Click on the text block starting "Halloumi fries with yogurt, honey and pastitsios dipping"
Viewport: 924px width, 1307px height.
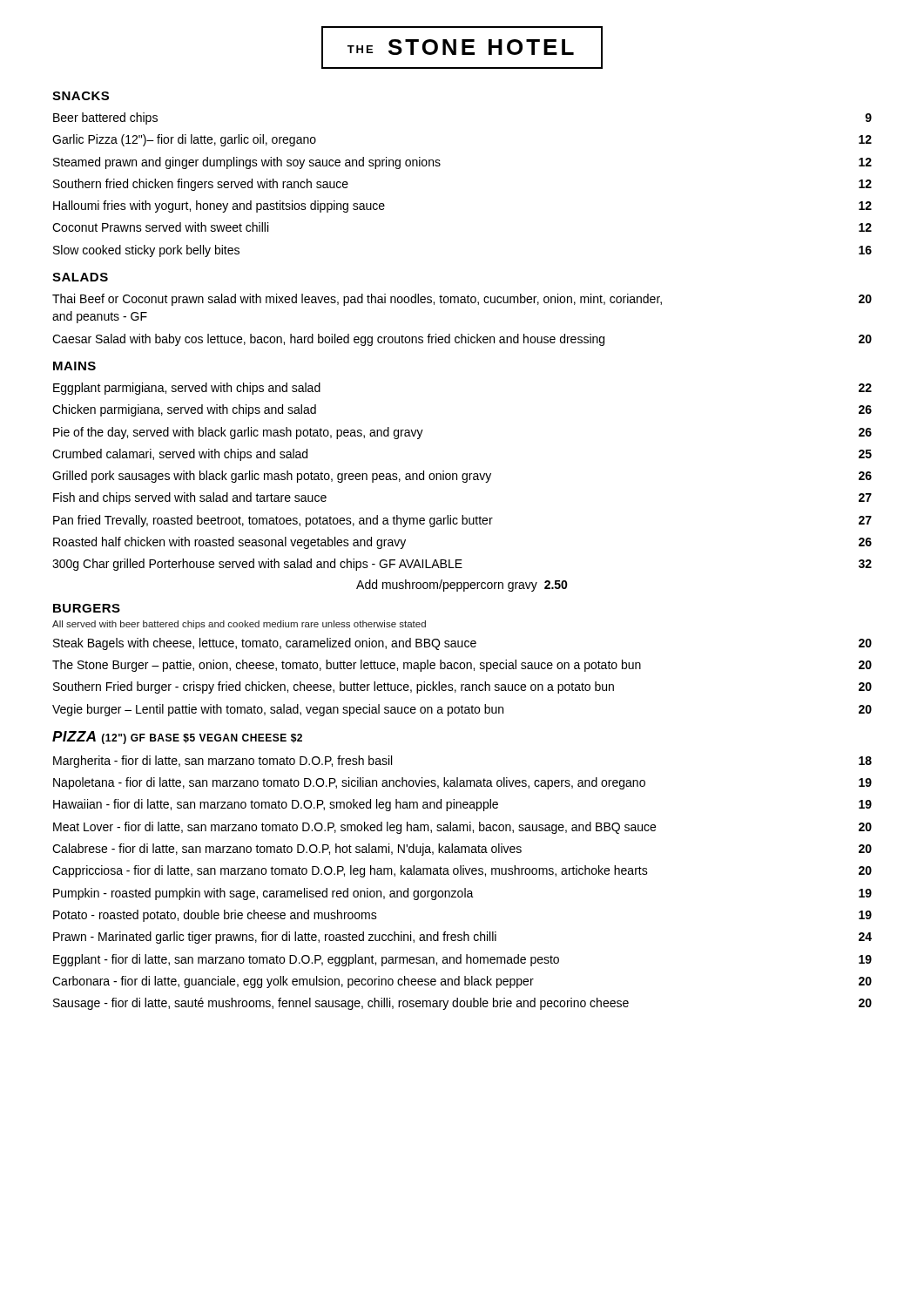pos(222,206)
